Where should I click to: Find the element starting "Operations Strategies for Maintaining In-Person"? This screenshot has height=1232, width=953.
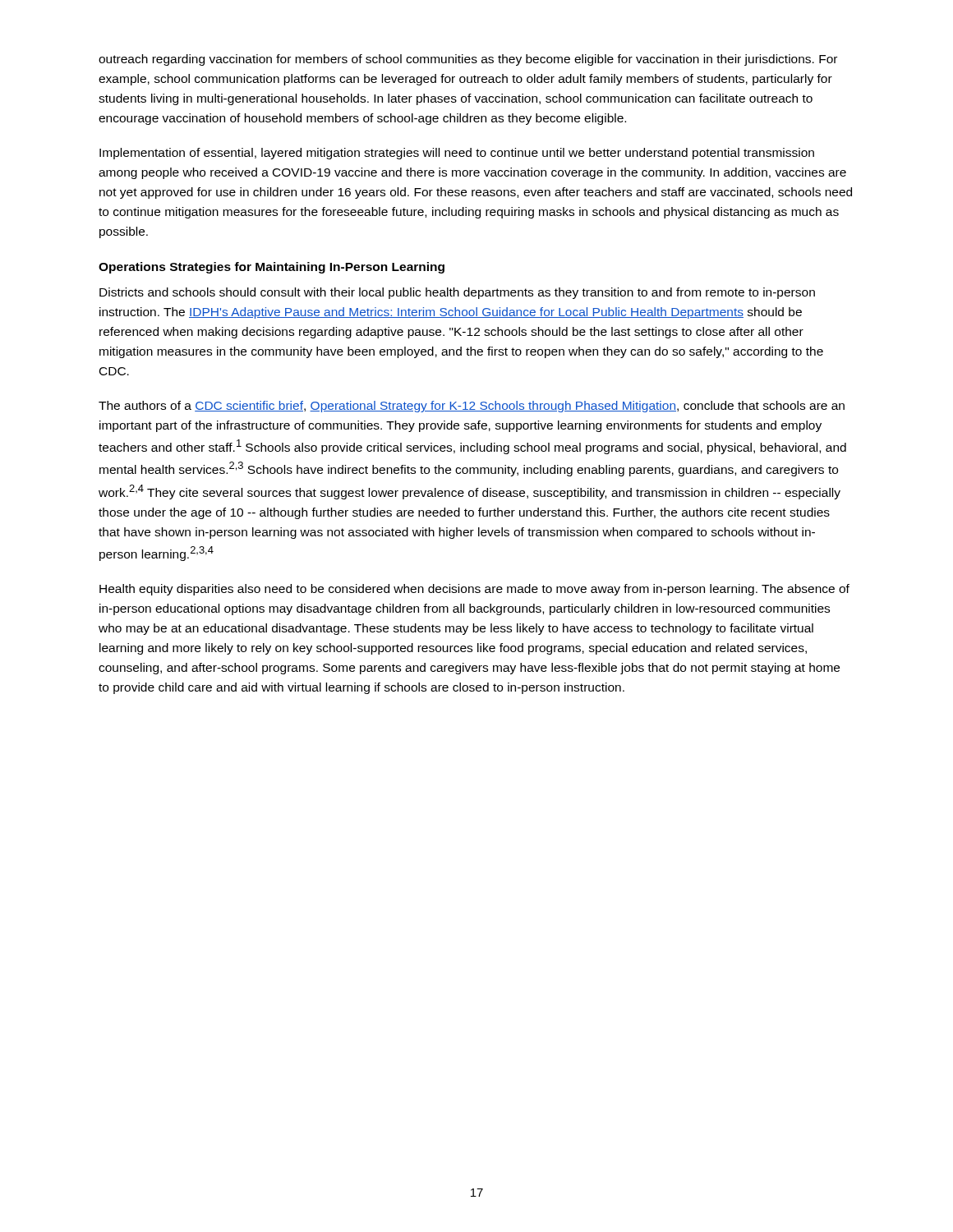coord(272,267)
